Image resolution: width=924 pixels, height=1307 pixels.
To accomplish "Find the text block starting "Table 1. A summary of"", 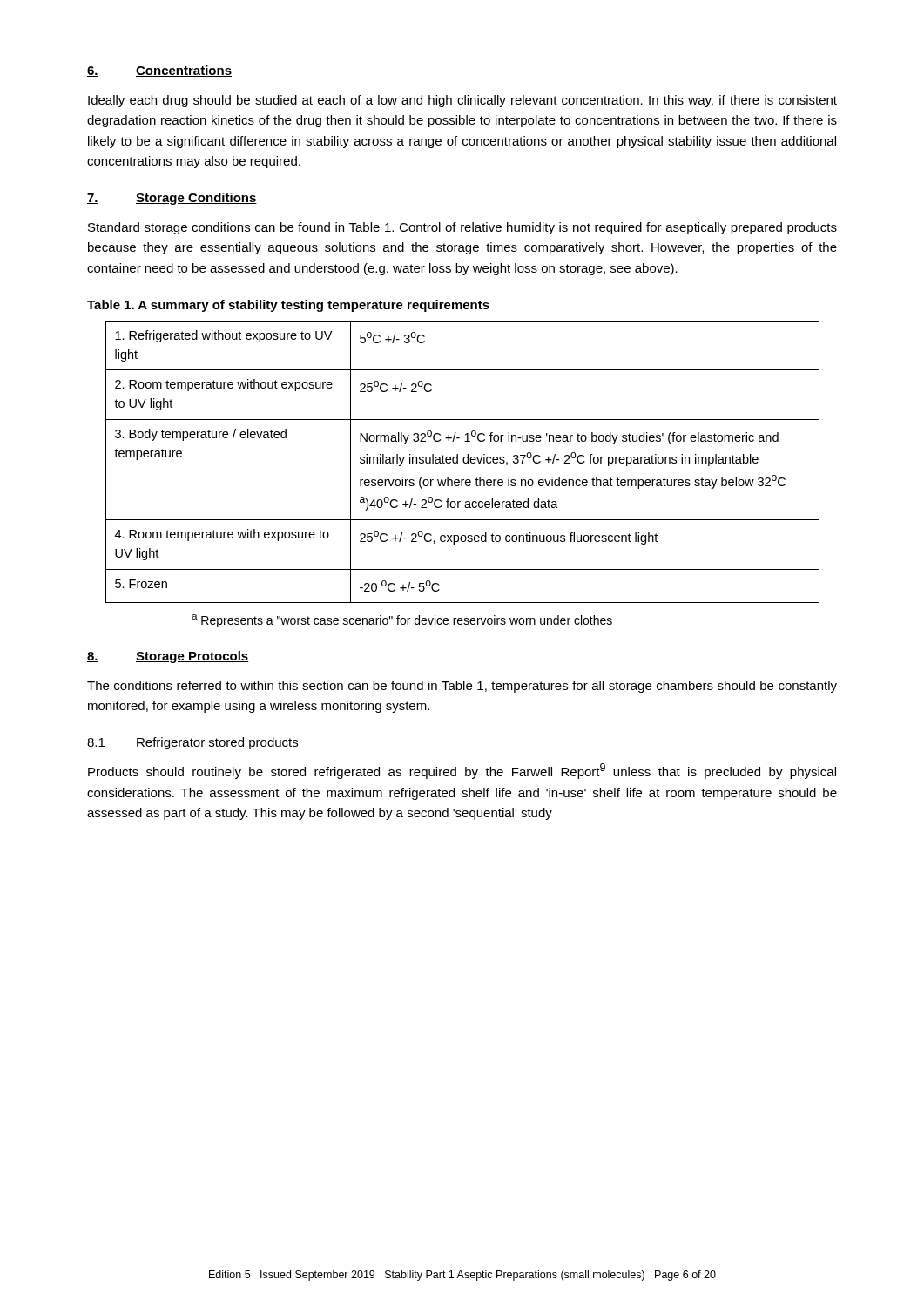I will tap(288, 304).
